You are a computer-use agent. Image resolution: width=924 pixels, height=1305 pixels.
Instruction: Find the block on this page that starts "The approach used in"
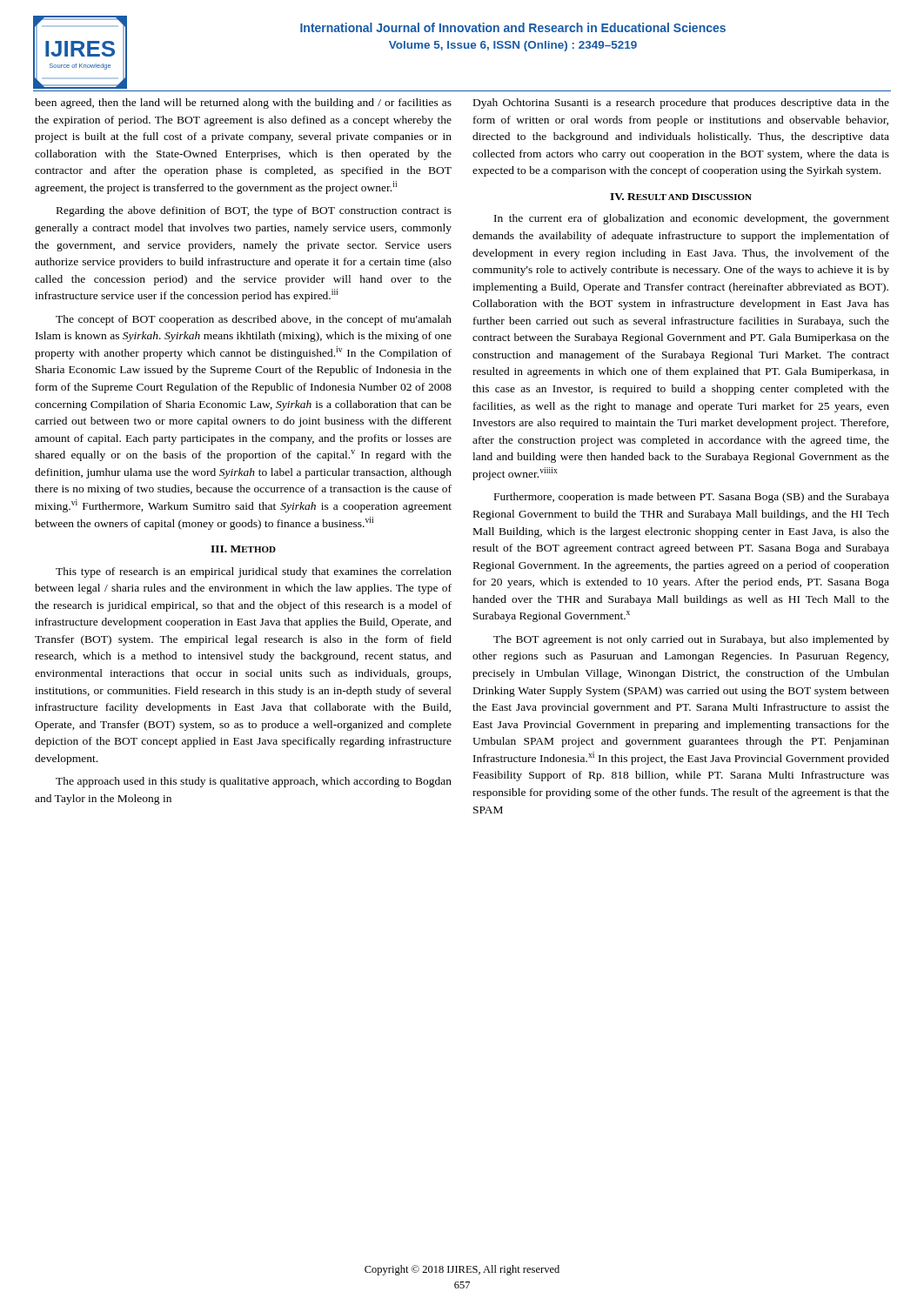click(x=243, y=790)
